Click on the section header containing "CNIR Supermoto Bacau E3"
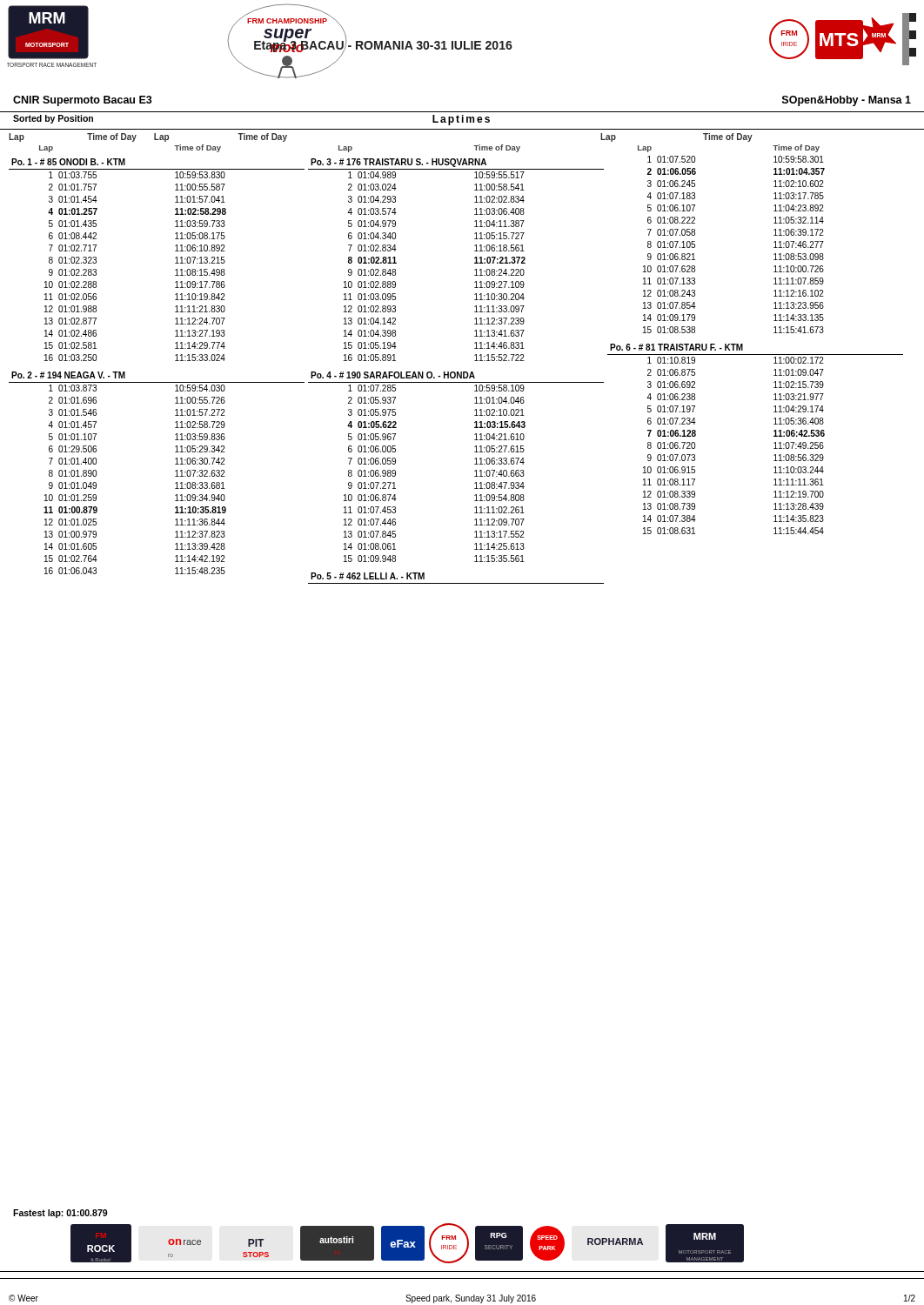The image size is (924, 1305). click(x=83, y=100)
